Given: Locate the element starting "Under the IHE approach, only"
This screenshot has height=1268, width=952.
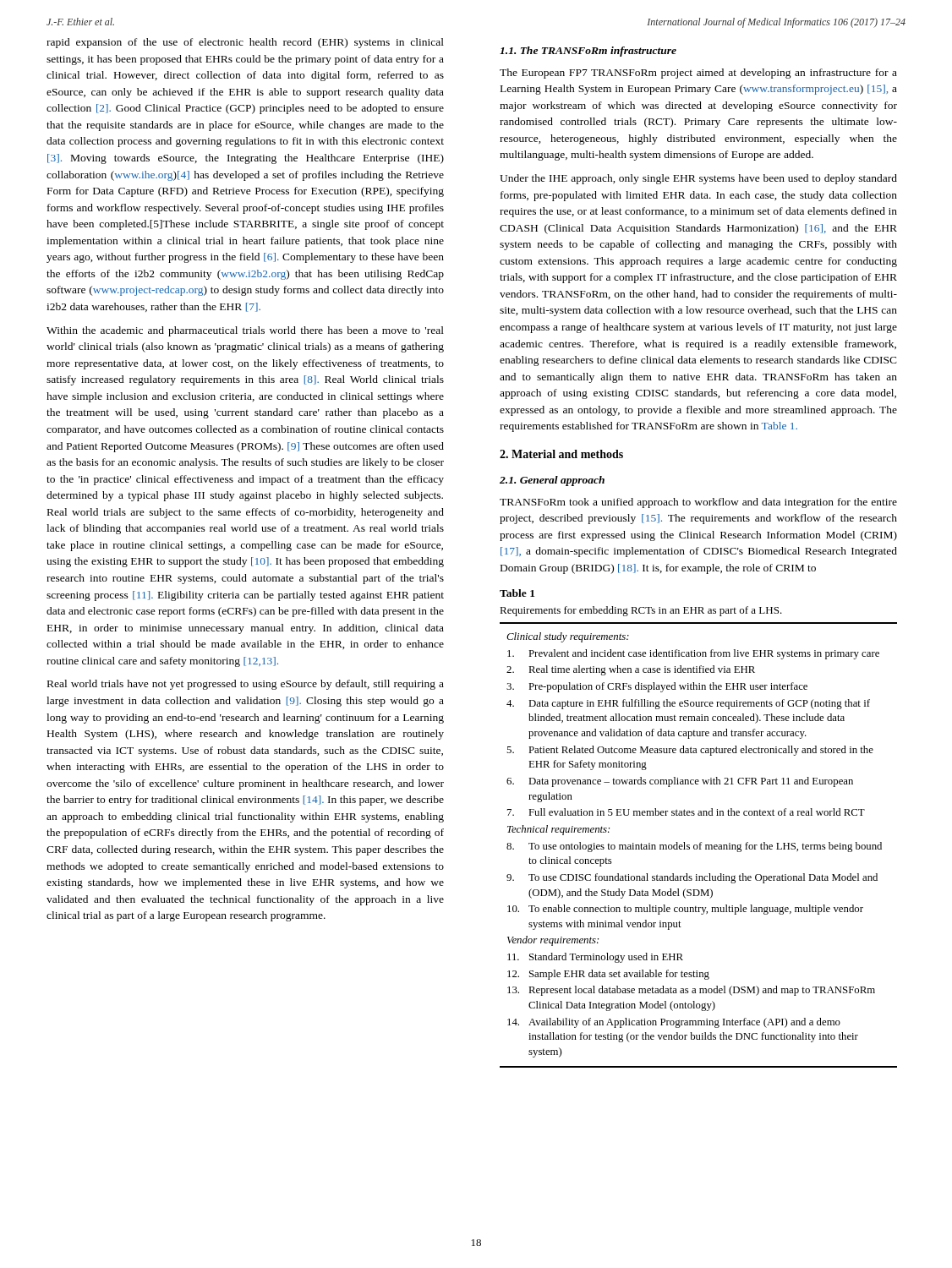Looking at the screenshot, I should point(698,302).
